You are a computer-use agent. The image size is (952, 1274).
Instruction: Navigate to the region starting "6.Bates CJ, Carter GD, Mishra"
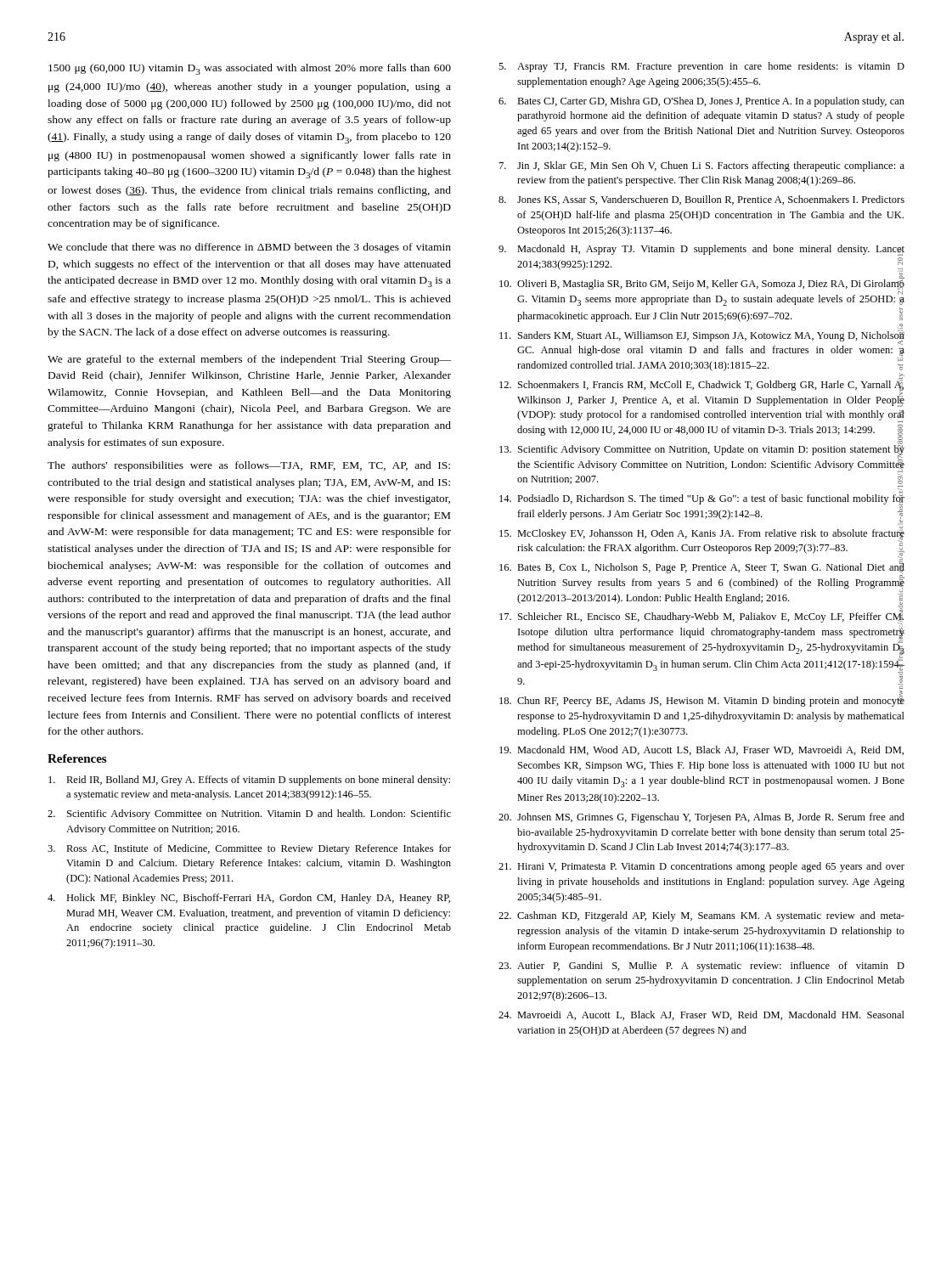tap(701, 124)
